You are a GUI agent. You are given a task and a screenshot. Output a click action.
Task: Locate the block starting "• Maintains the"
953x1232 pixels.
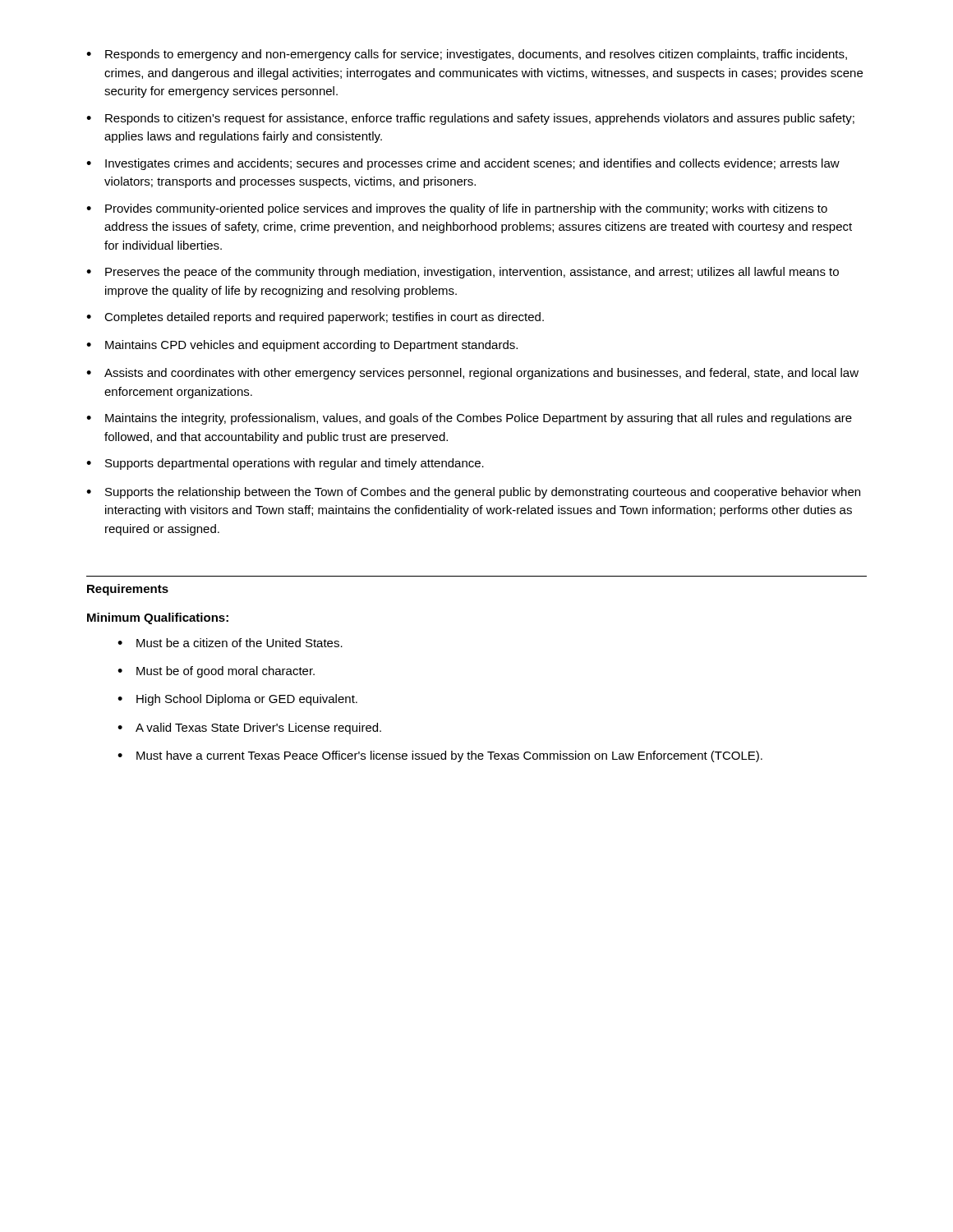click(x=476, y=428)
